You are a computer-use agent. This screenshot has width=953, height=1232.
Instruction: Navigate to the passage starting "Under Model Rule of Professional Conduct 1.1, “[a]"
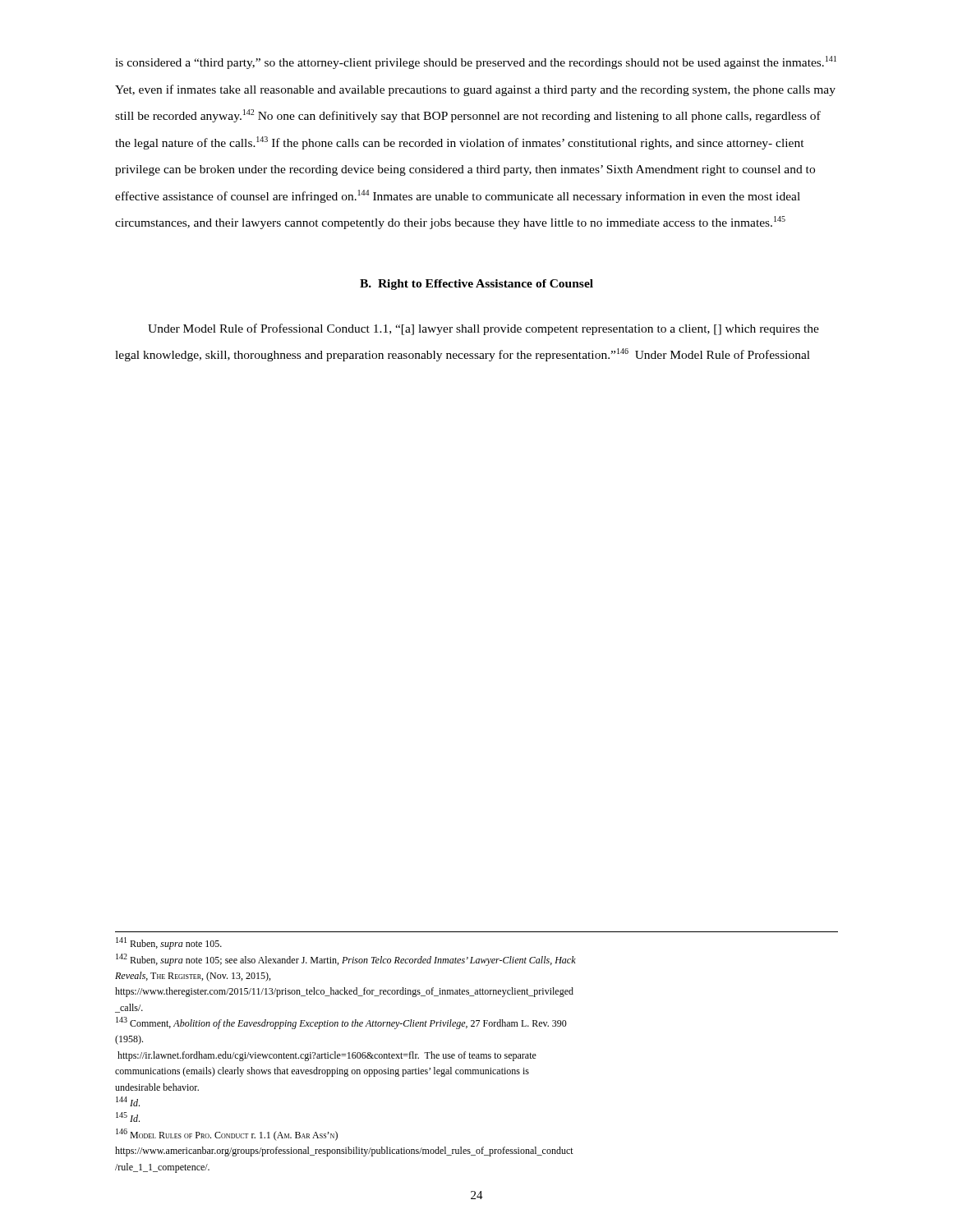pos(476,342)
